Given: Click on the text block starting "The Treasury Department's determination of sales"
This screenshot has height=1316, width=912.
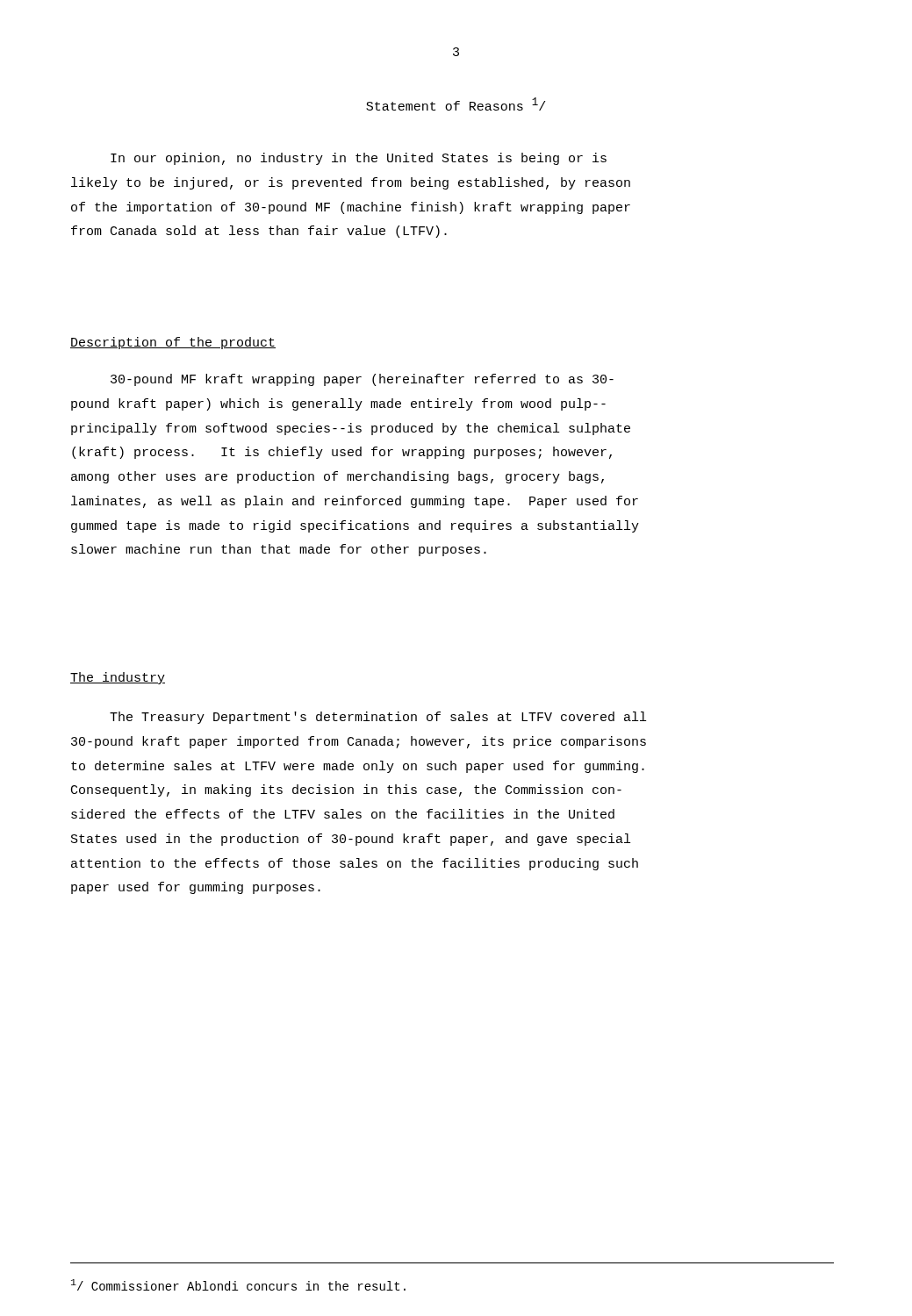Looking at the screenshot, I should coord(359,803).
